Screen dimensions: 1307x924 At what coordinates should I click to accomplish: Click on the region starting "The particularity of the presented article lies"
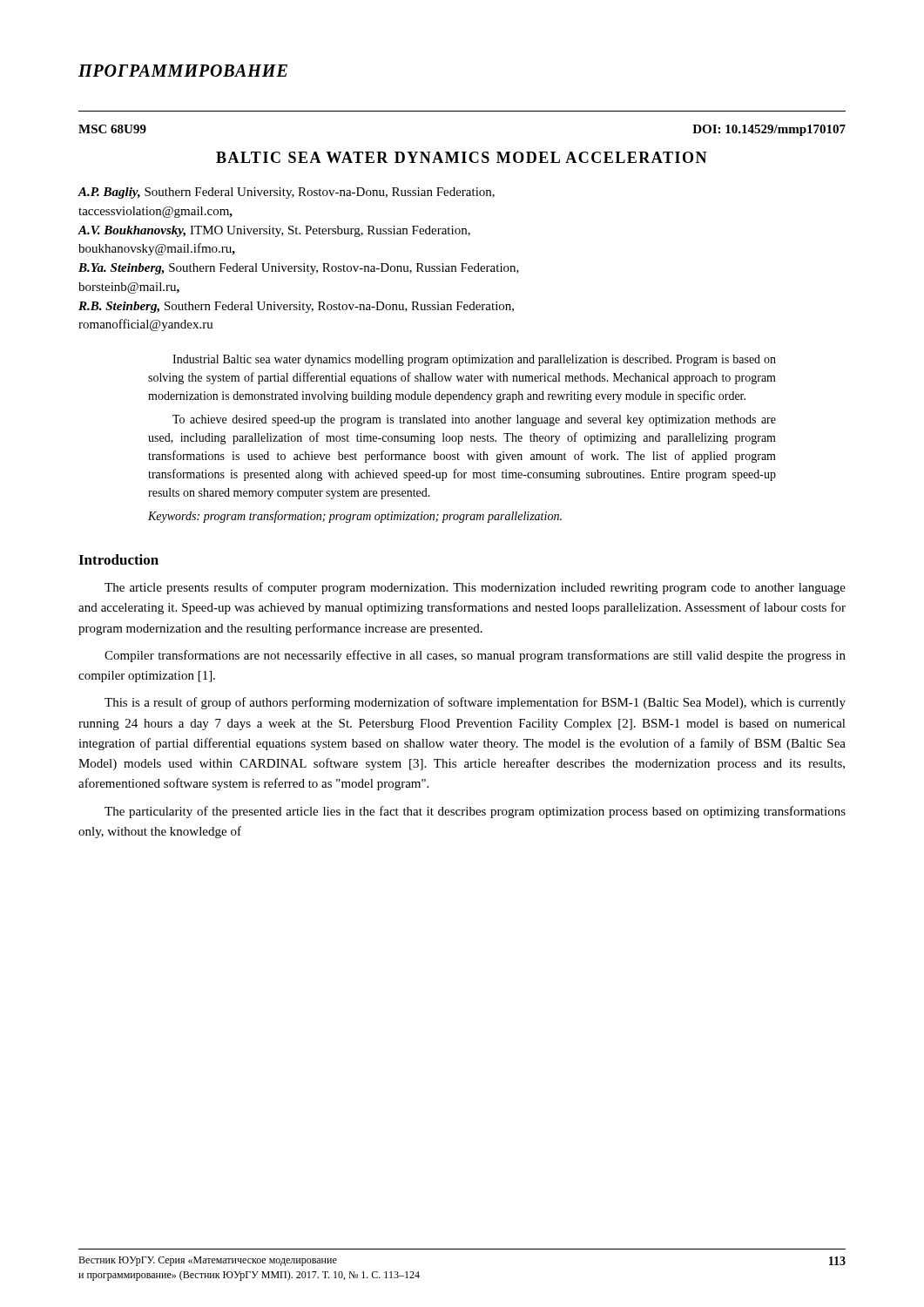(x=462, y=821)
